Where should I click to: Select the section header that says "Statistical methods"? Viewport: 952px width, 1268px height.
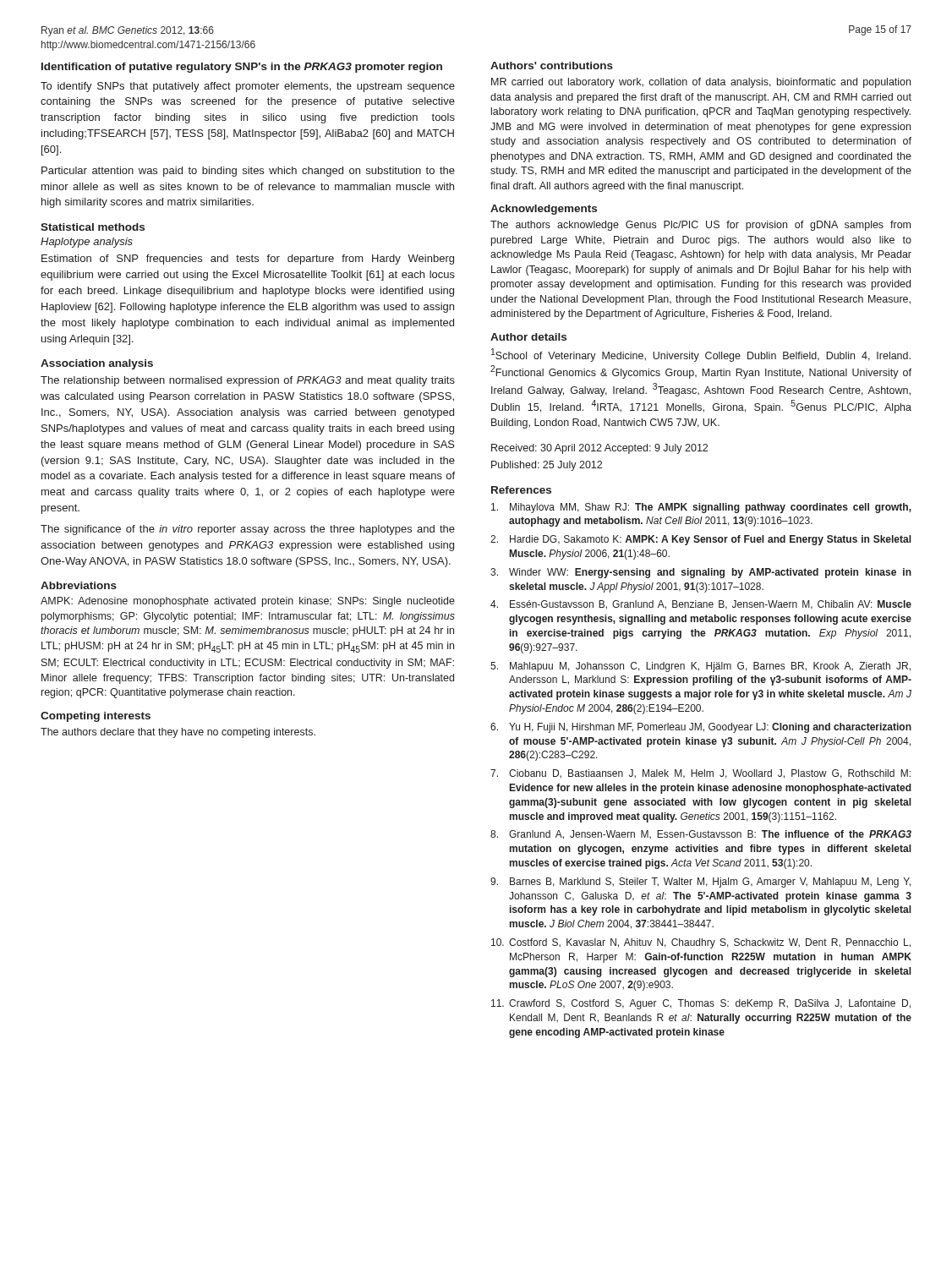(x=93, y=227)
